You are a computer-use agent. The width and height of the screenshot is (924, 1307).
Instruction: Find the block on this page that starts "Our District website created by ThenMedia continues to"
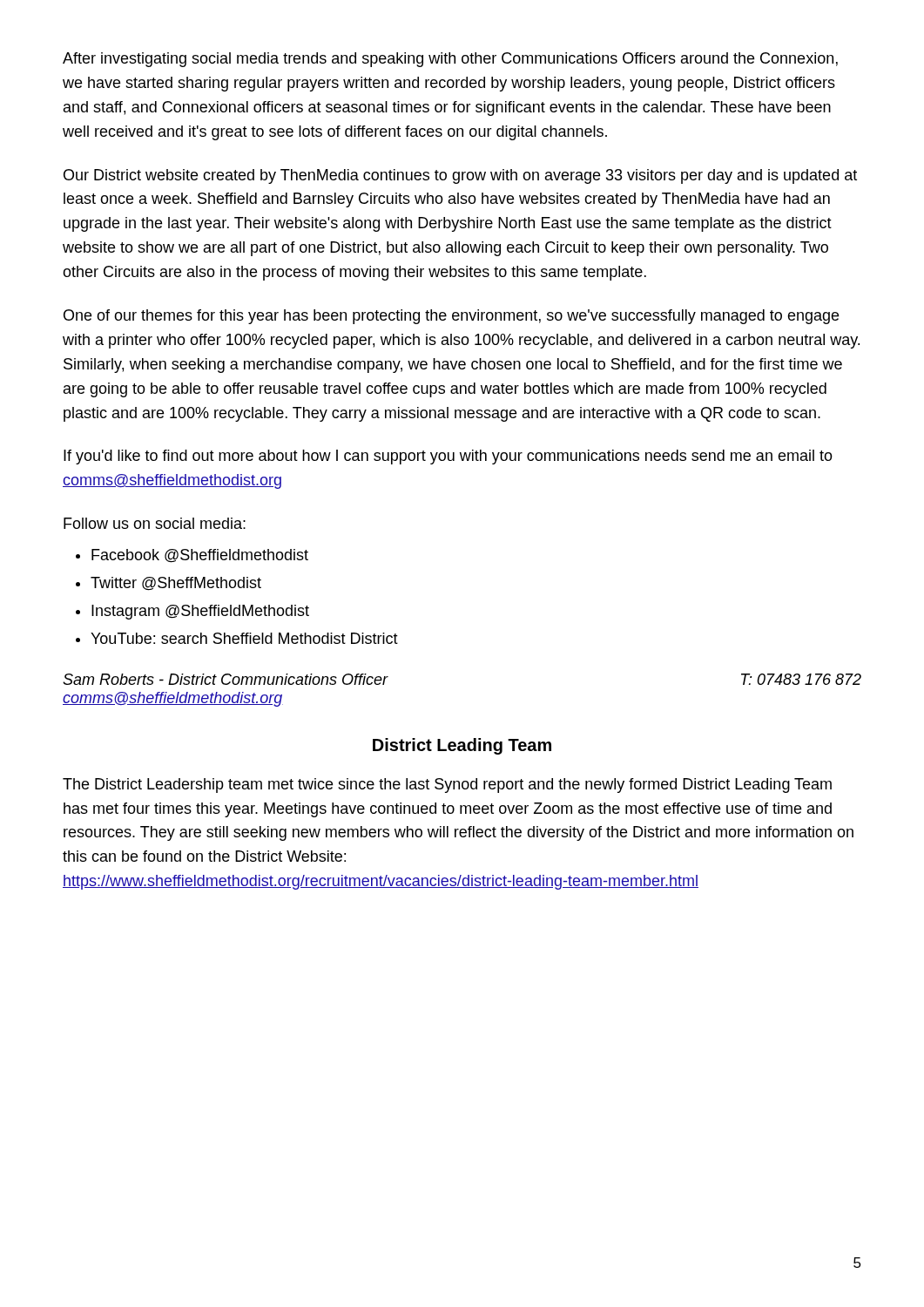click(460, 223)
